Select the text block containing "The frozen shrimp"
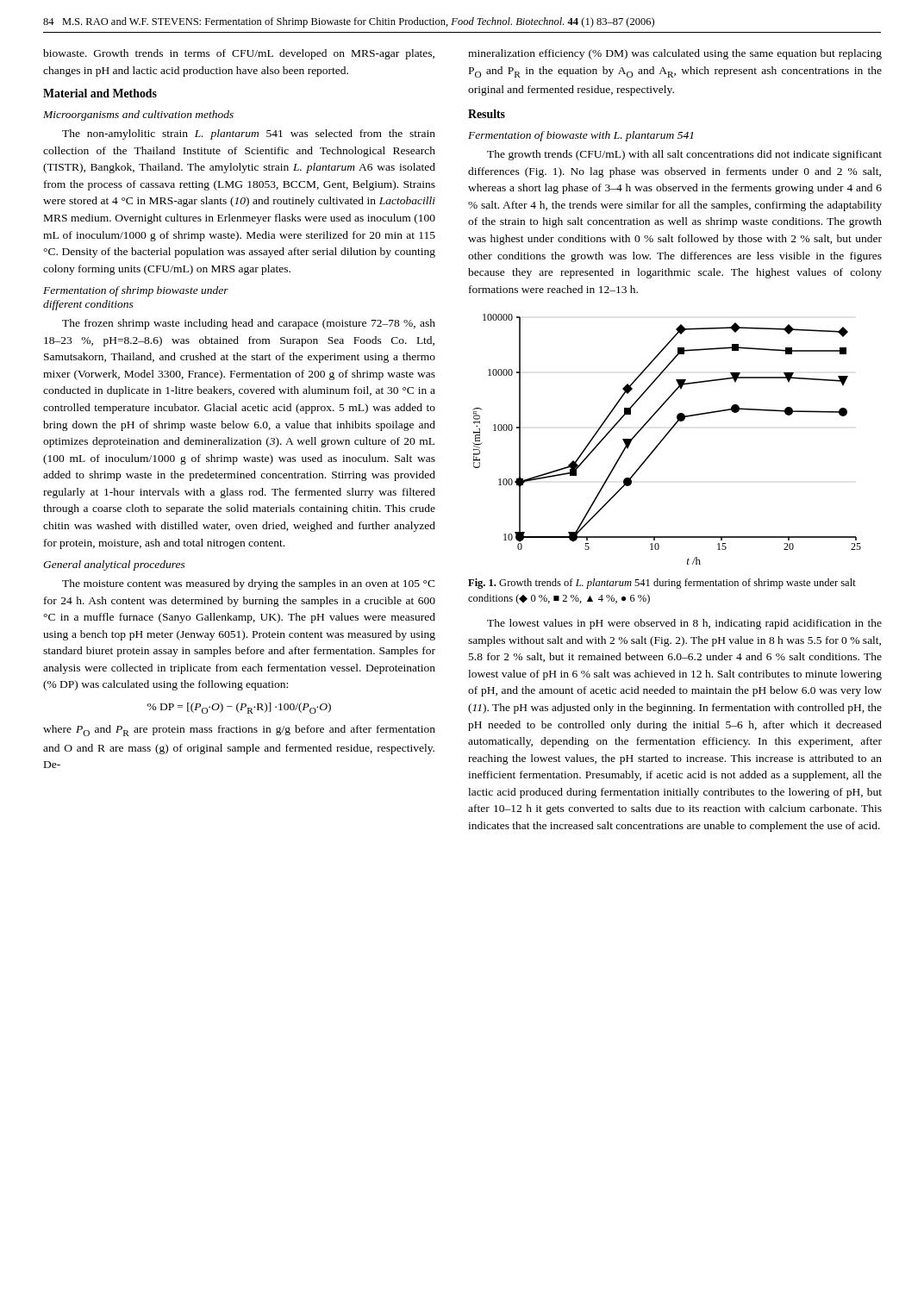The height and width of the screenshot is (1293, 924). 239,433
